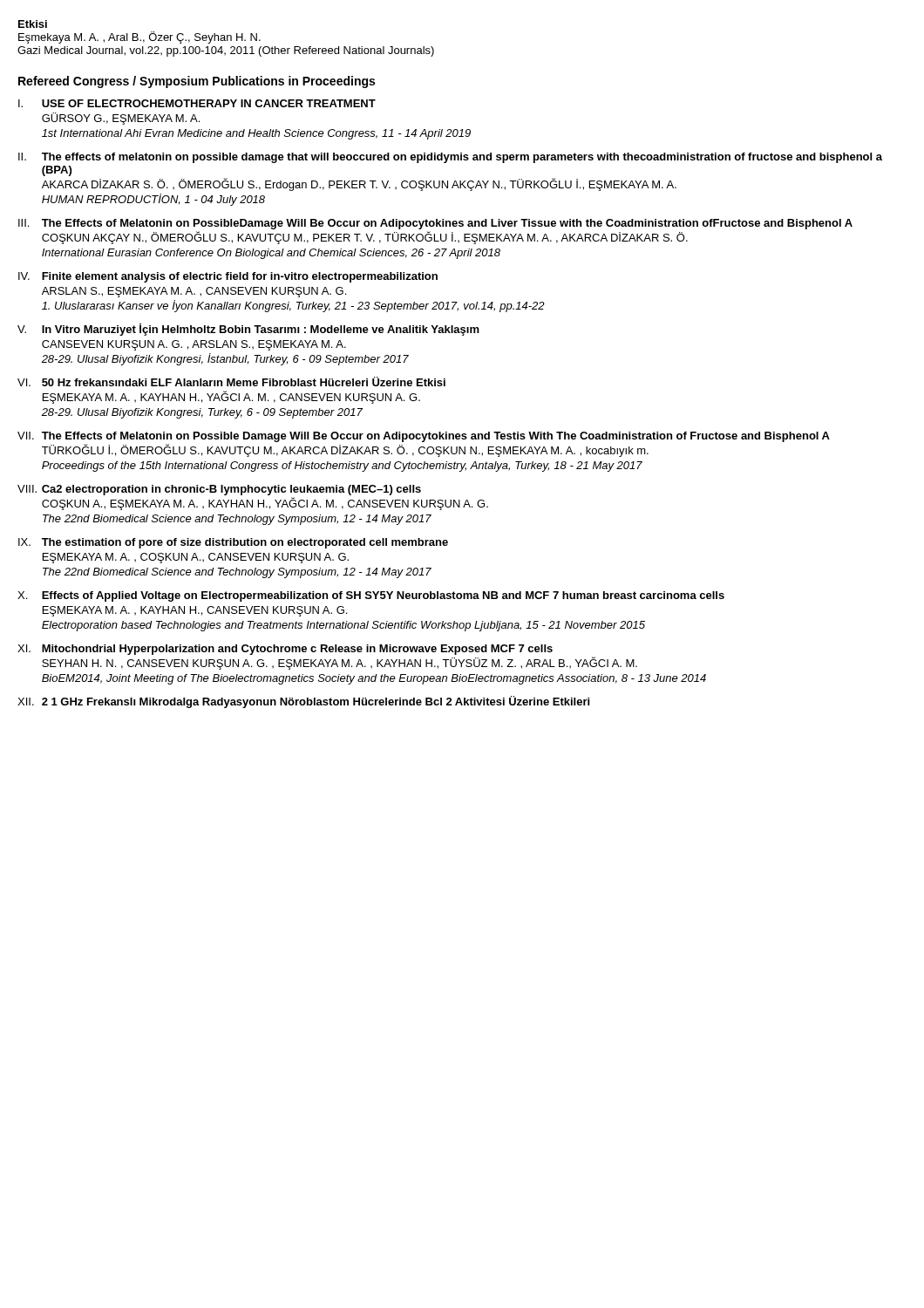Navigate to the text block starting "VIII. Ca2 electroporation"
This screenshot has width=924, height=1308.
click(452, 504)
